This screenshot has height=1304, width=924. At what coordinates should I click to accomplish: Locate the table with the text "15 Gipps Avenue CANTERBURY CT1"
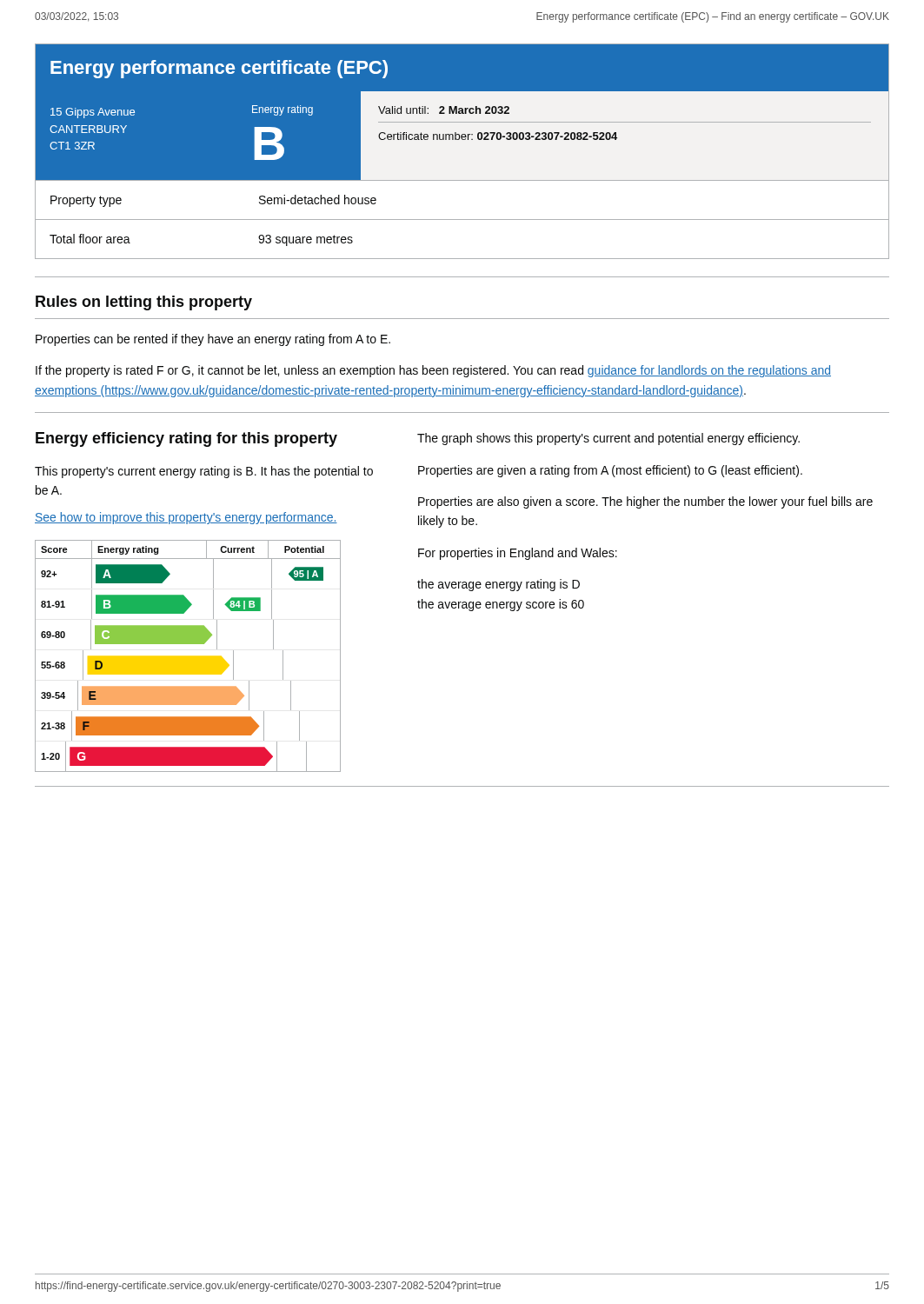pos(462,136)
